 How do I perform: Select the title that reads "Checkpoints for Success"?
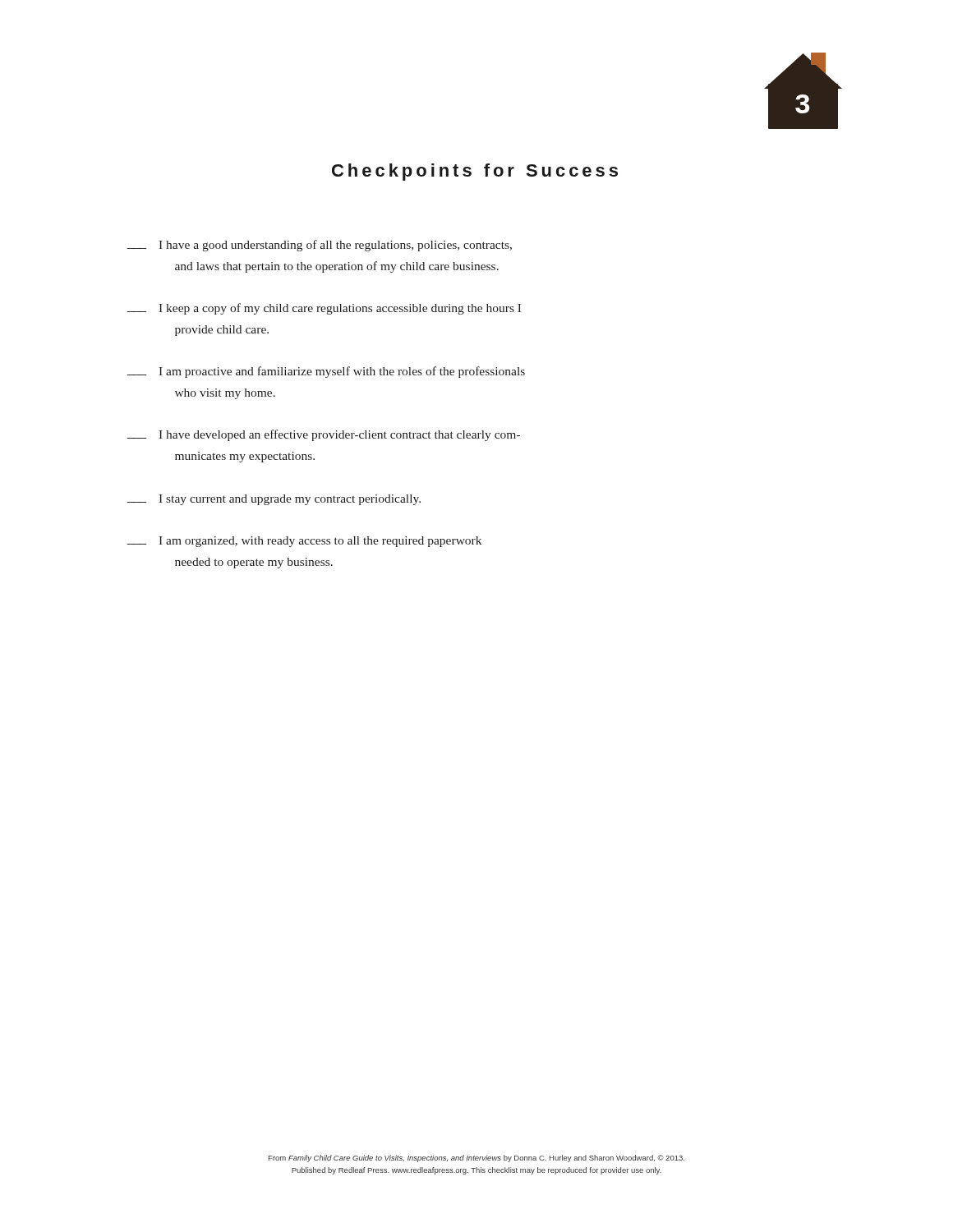tap(476, 171)
